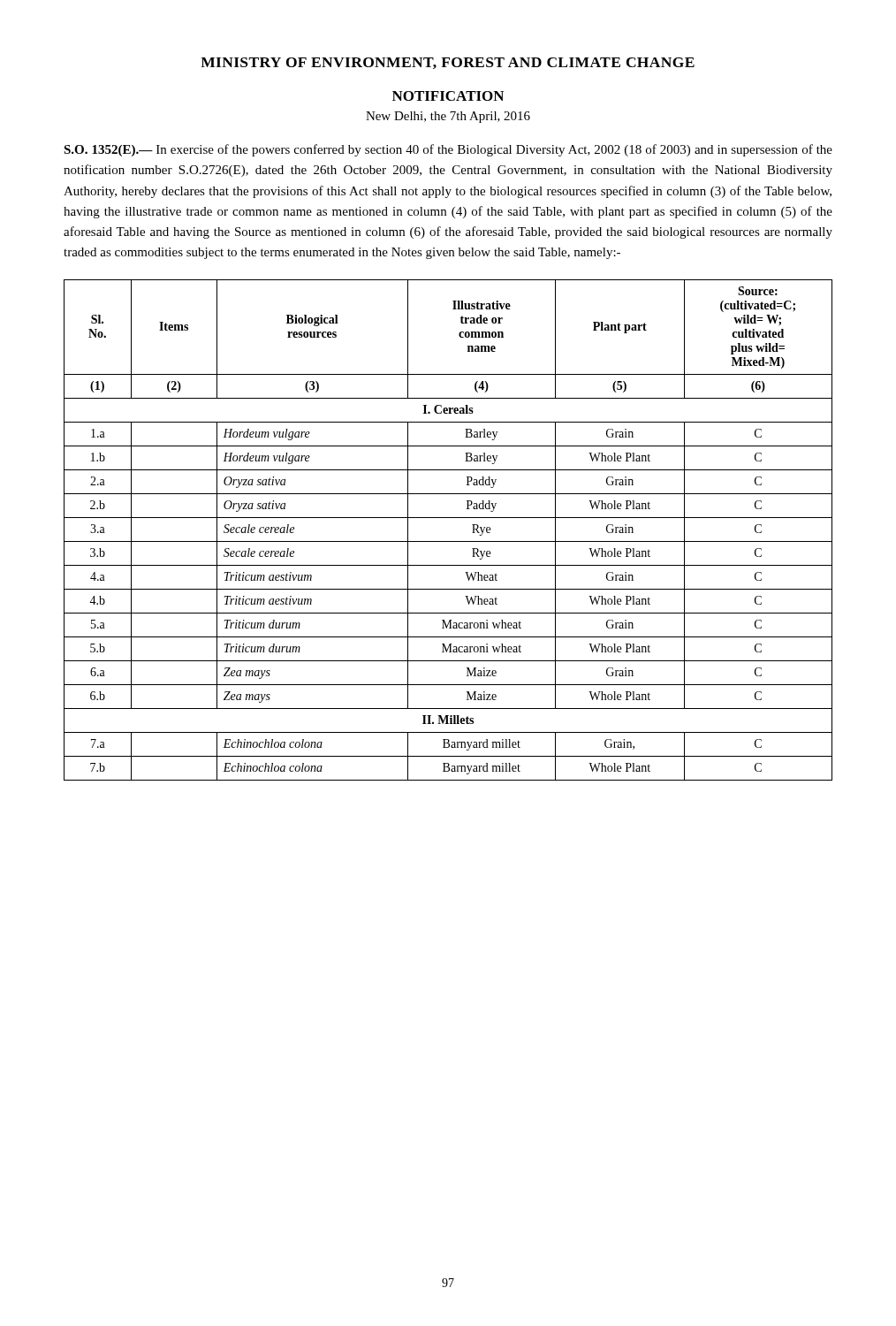
Task: Point to the text block starting "S.O. 1352(E).— In exercise of the powers conferred"
Action: 448,201
